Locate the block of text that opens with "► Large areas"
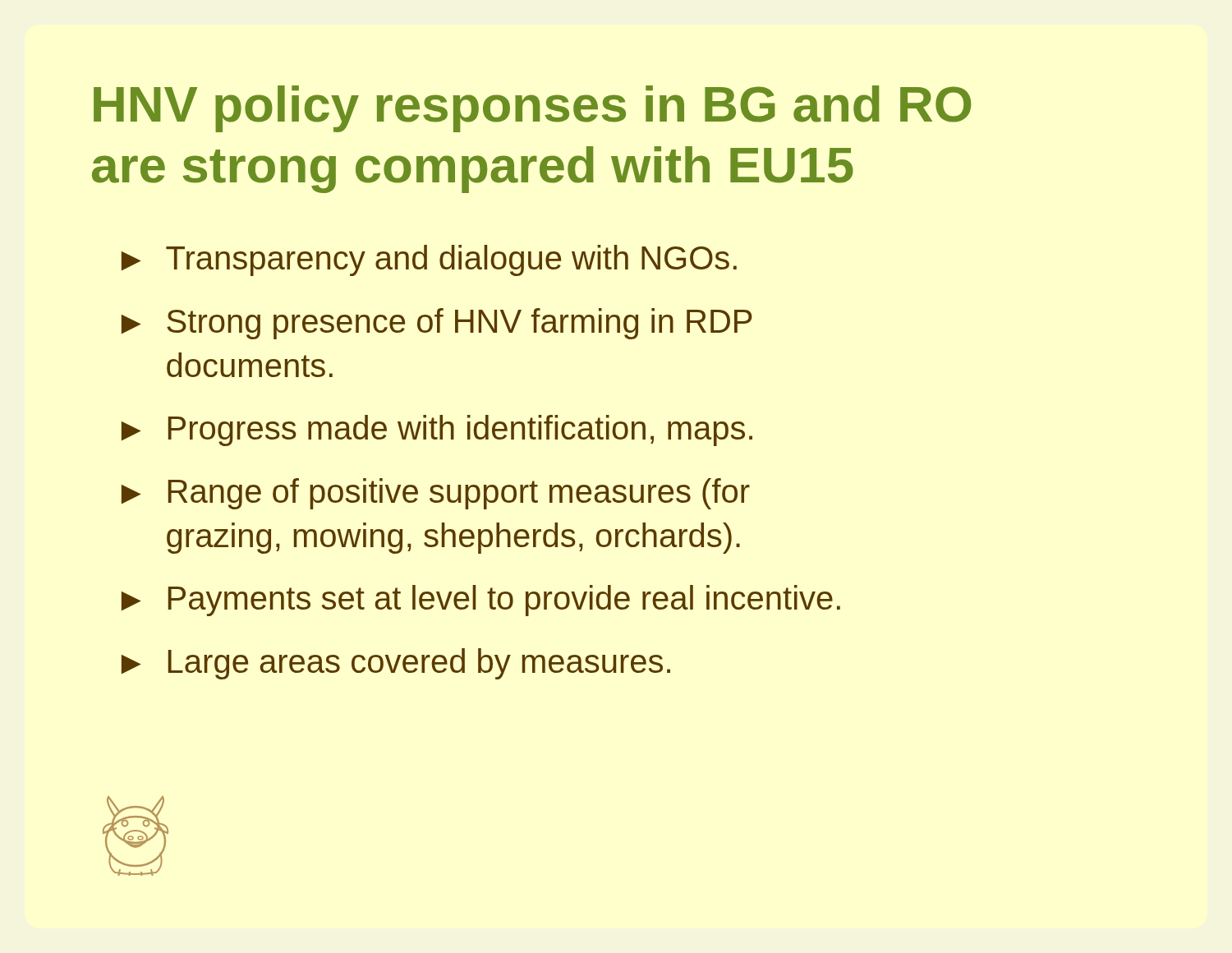The height and width of the screenshot is (953, 1232). click(628, 662)
